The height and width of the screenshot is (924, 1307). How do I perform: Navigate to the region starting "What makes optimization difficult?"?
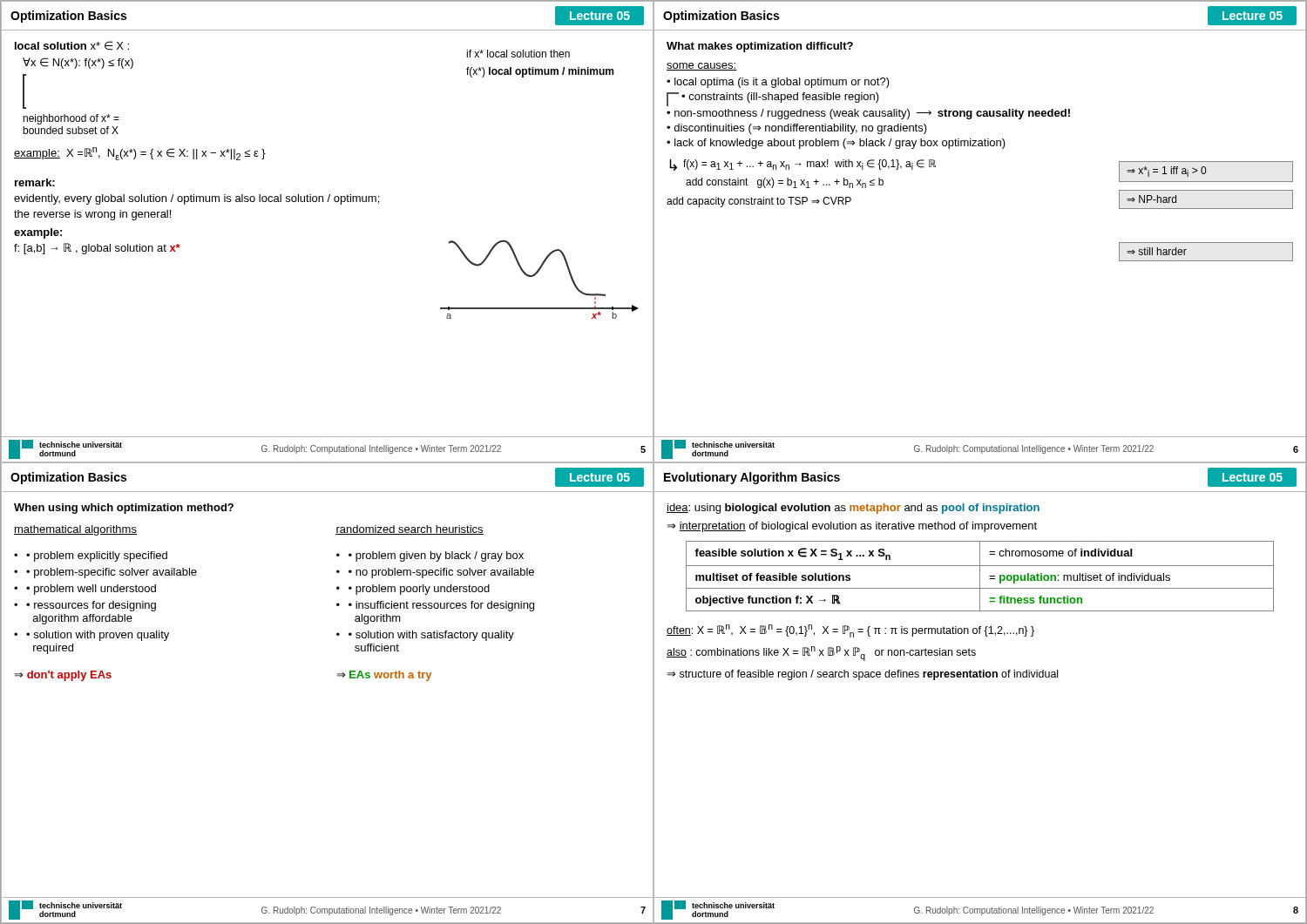click(760, 46)
